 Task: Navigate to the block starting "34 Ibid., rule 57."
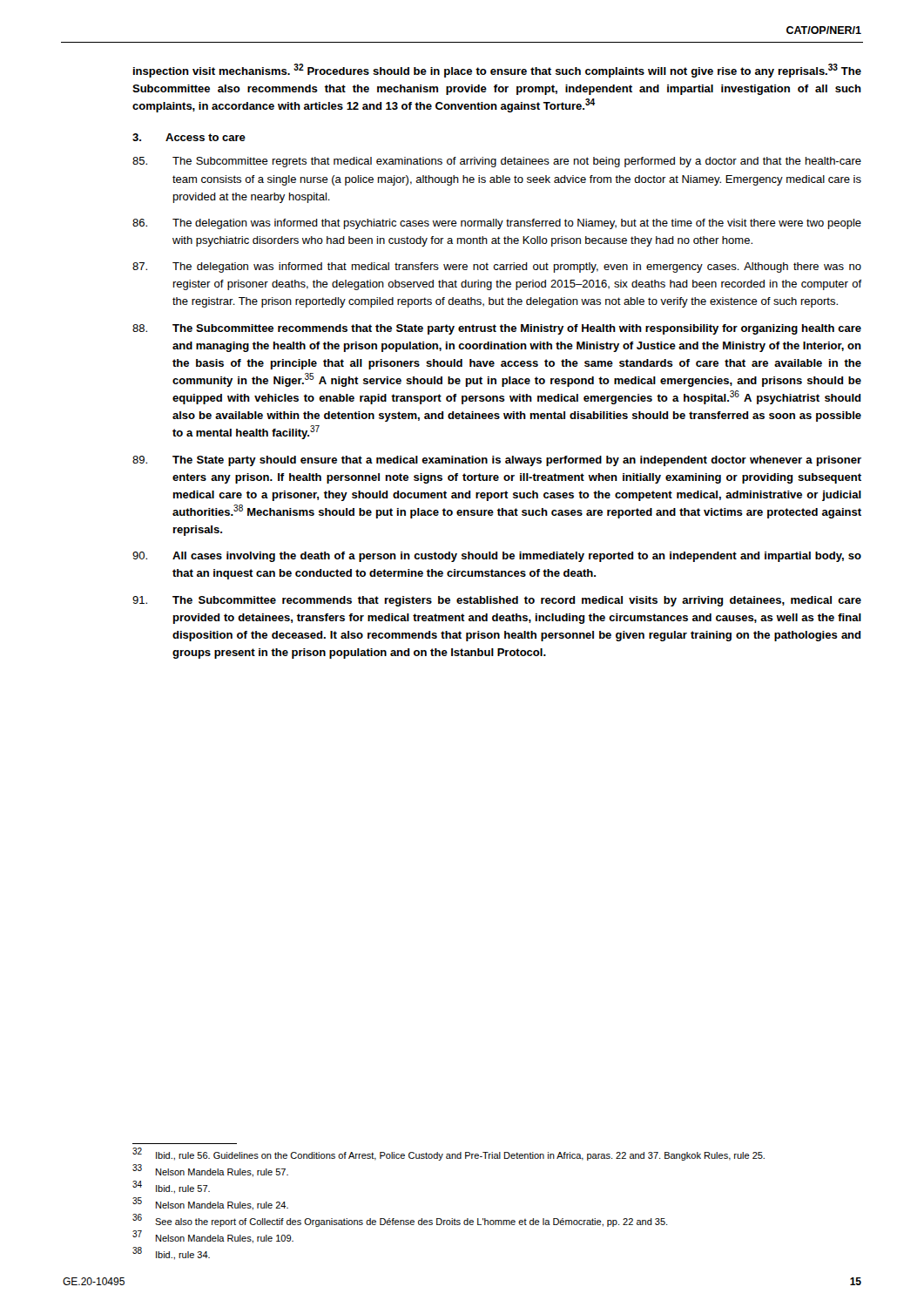tap(171, 1188)
